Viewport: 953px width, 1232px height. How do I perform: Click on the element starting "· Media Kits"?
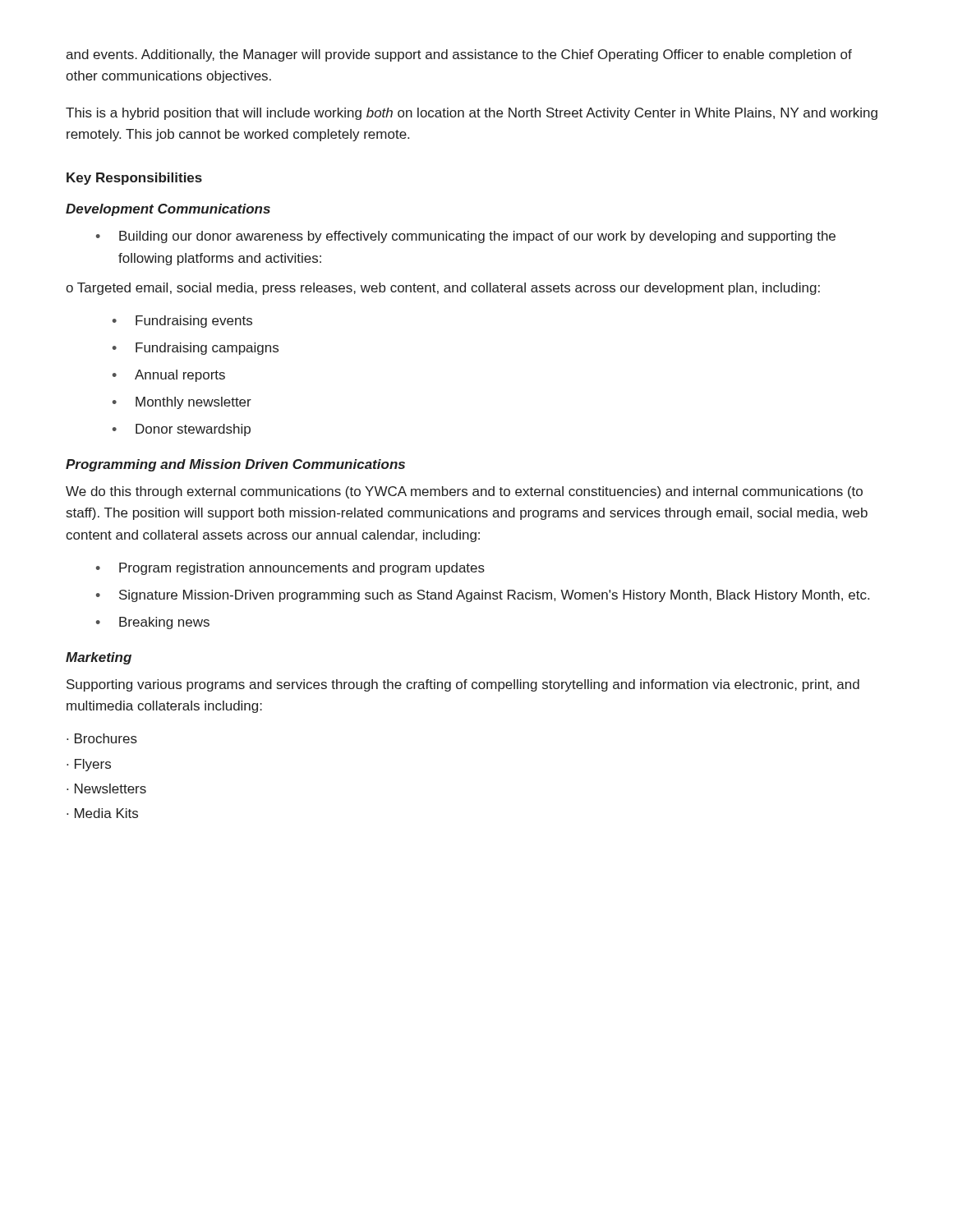(x=102, y=814)
